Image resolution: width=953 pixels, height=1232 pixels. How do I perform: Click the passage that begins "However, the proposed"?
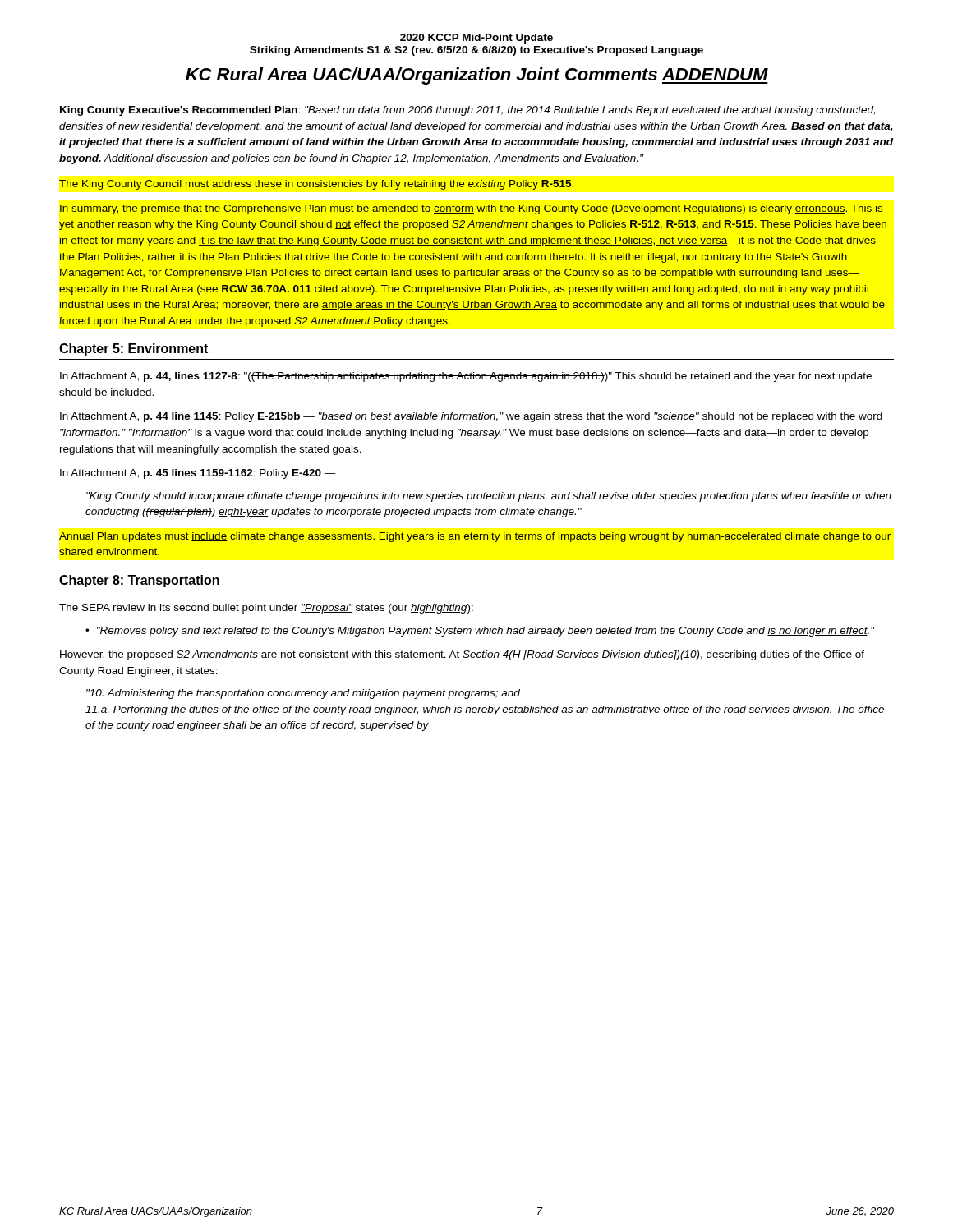(462, 662)
